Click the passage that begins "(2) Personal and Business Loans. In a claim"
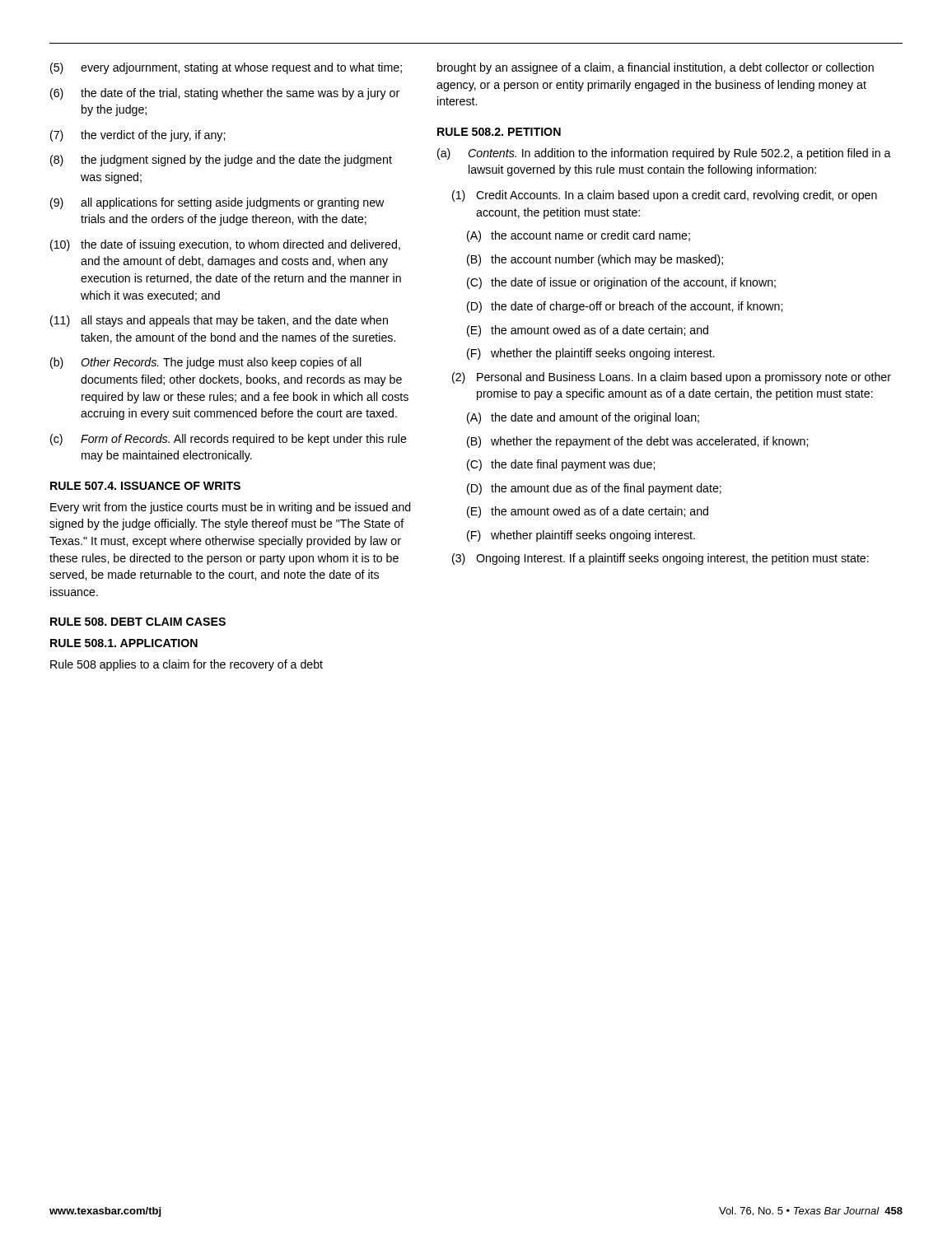The image size is (952, 1235). pos(677,386)
